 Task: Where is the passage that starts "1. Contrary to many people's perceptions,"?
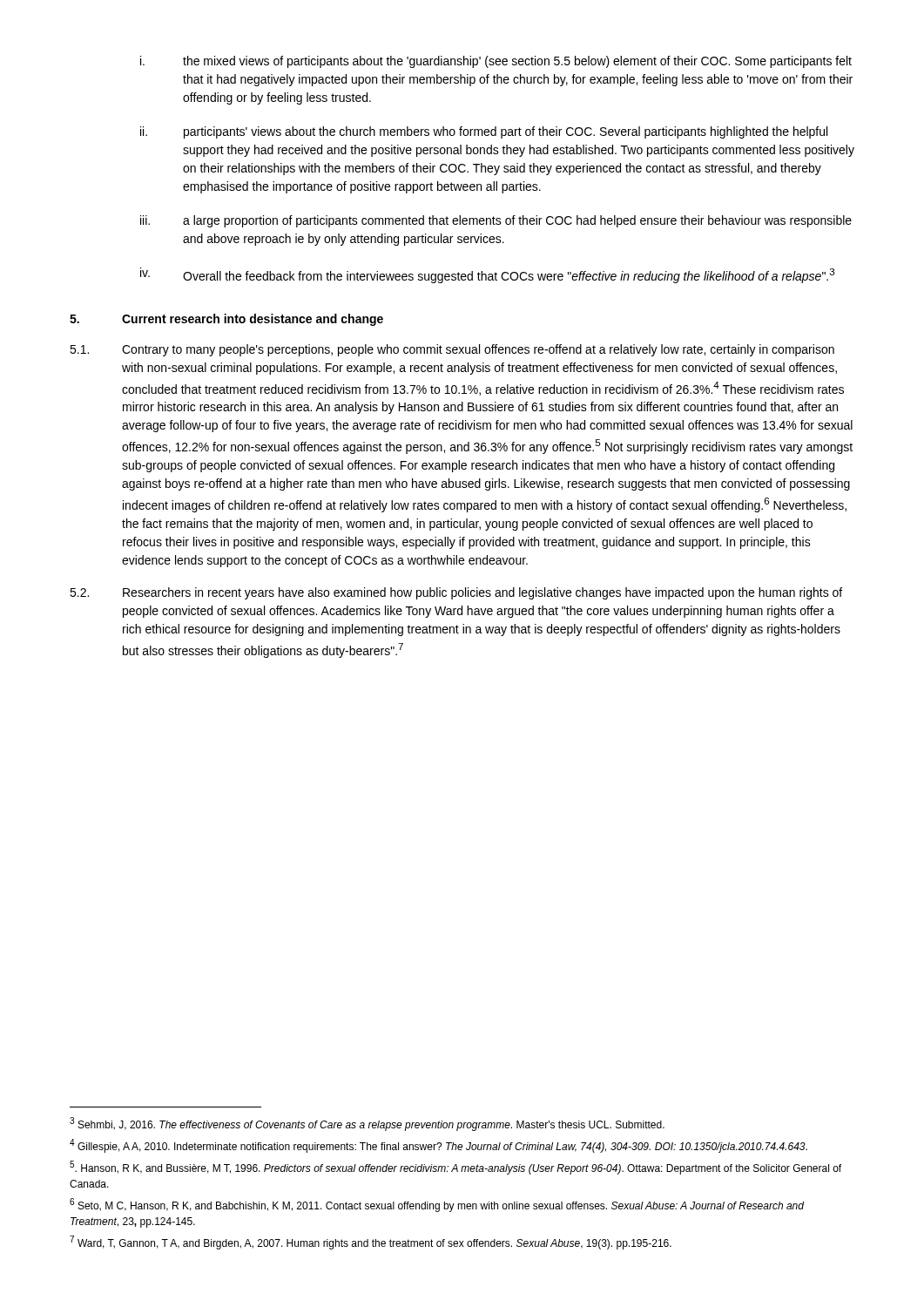tap(462, 455)
